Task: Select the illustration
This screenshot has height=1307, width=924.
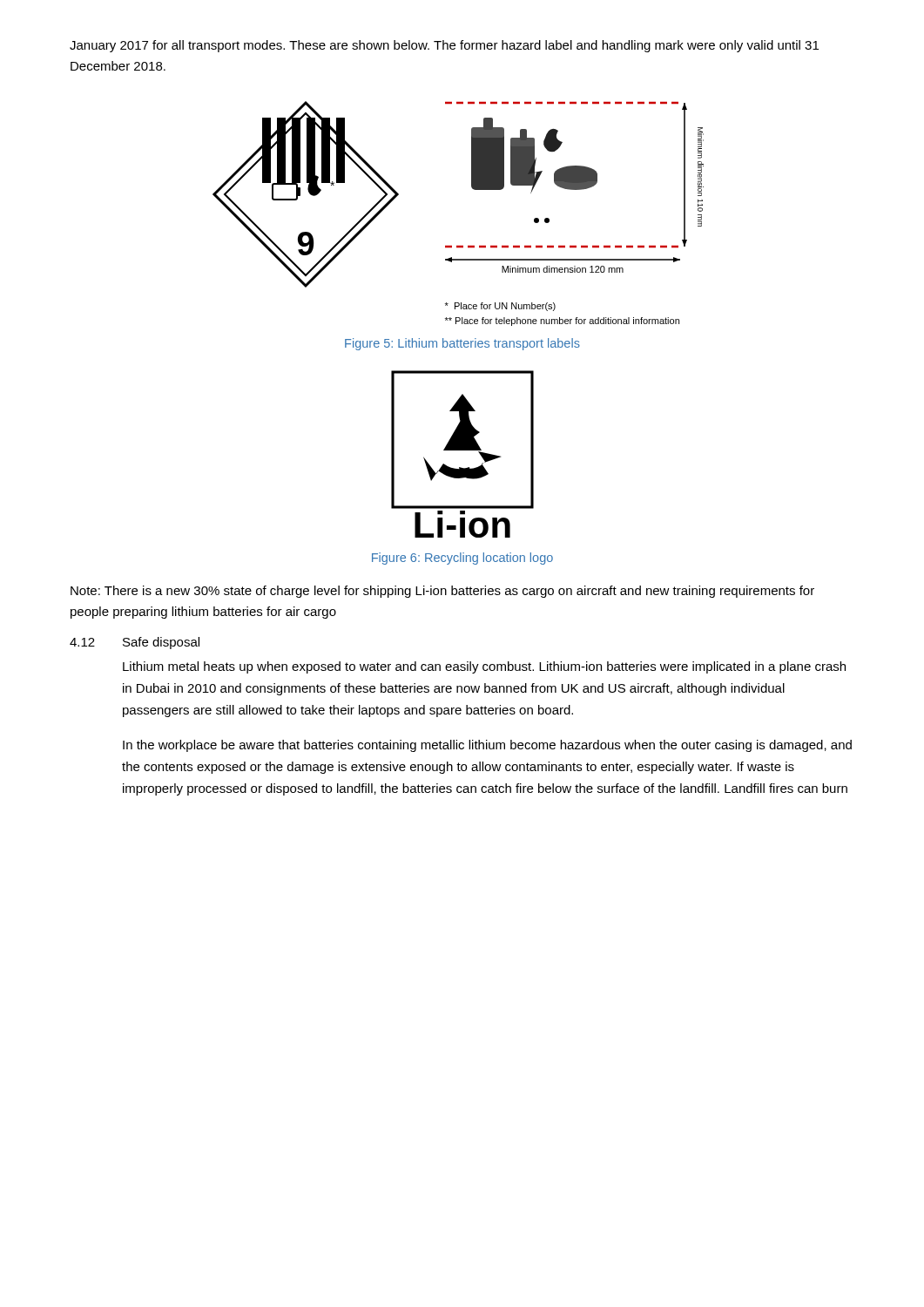Action: [462, 211]
